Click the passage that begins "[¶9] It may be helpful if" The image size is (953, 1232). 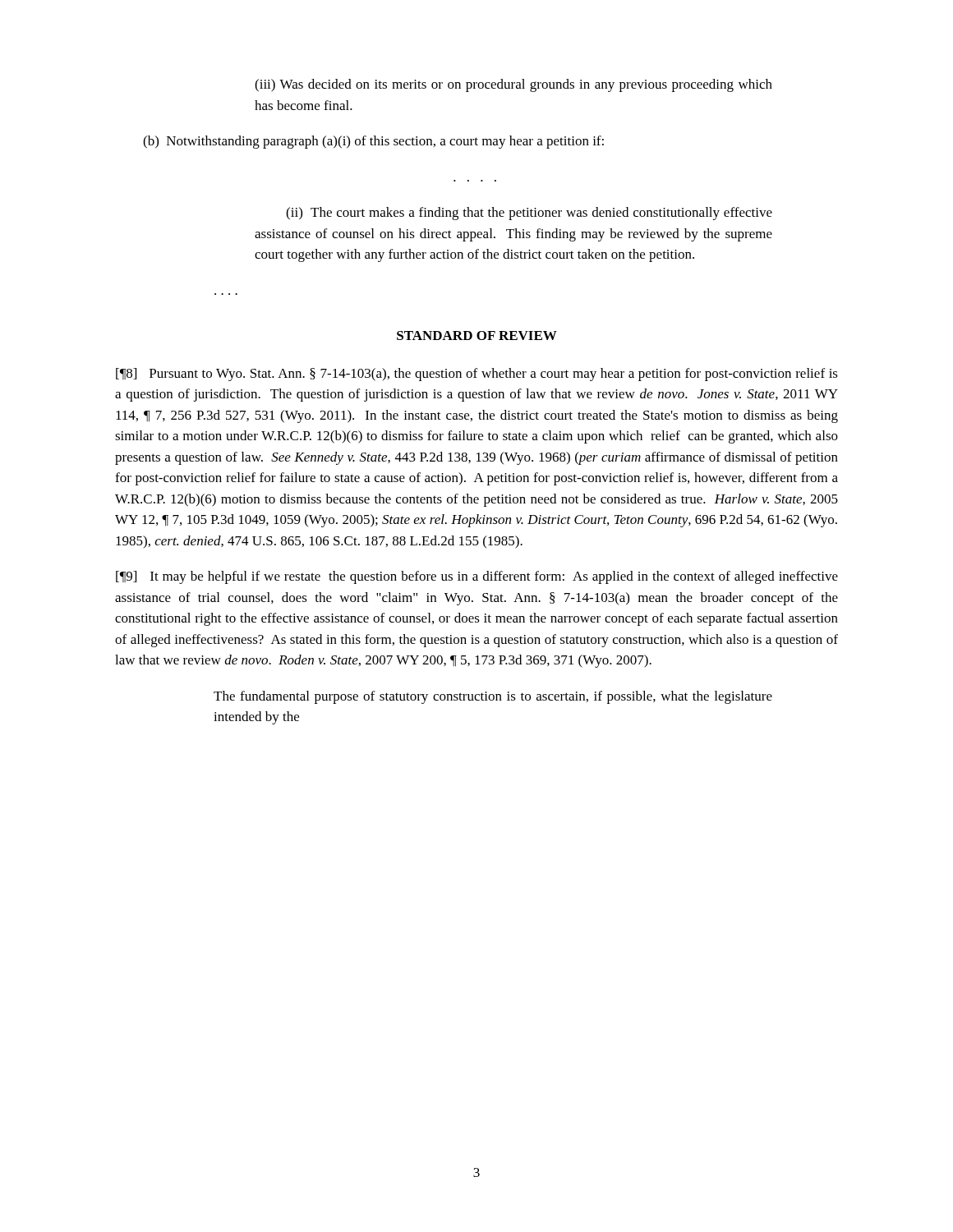coord(476,618)
